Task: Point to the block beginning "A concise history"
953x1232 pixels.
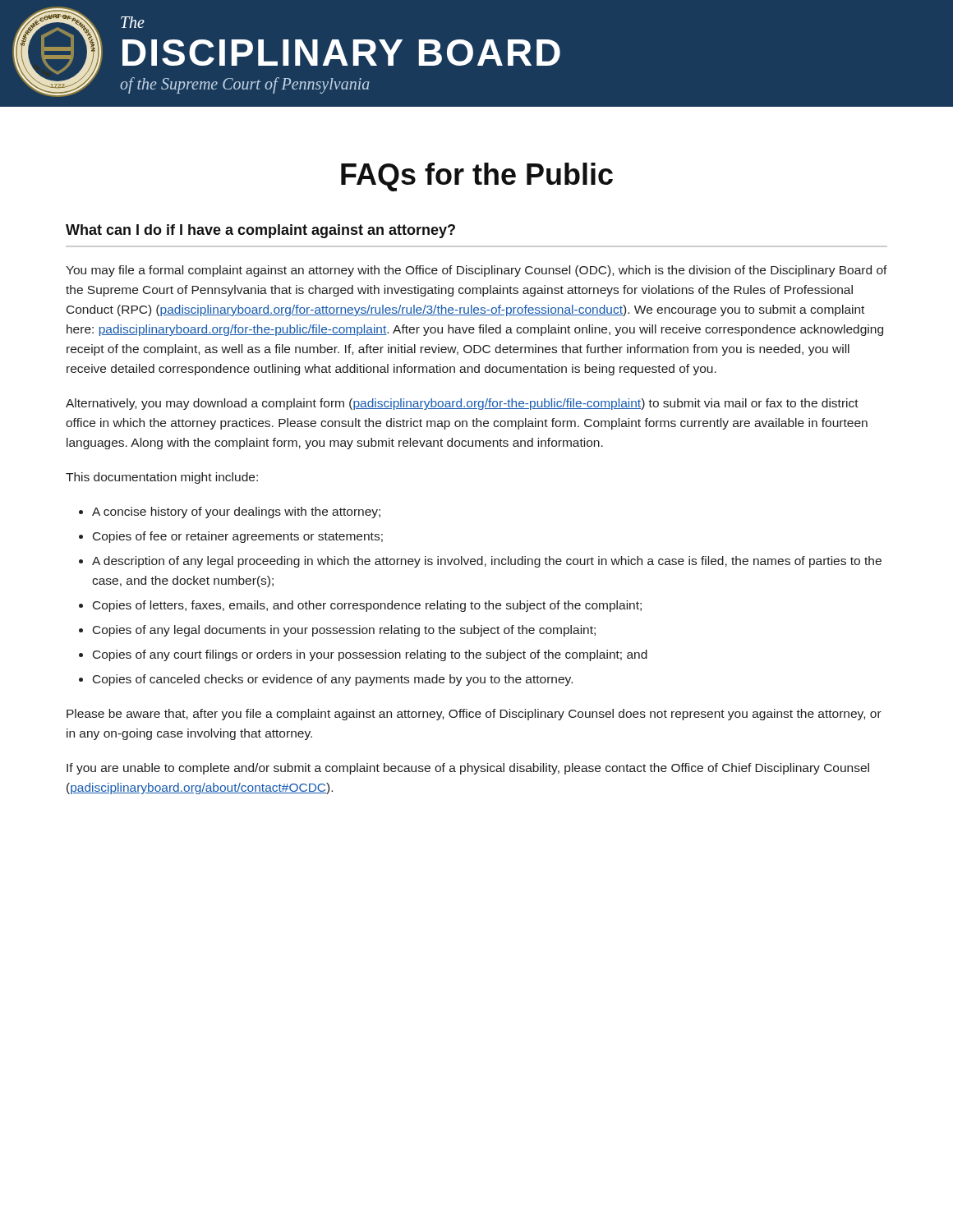Action: (x=237, y=511)
